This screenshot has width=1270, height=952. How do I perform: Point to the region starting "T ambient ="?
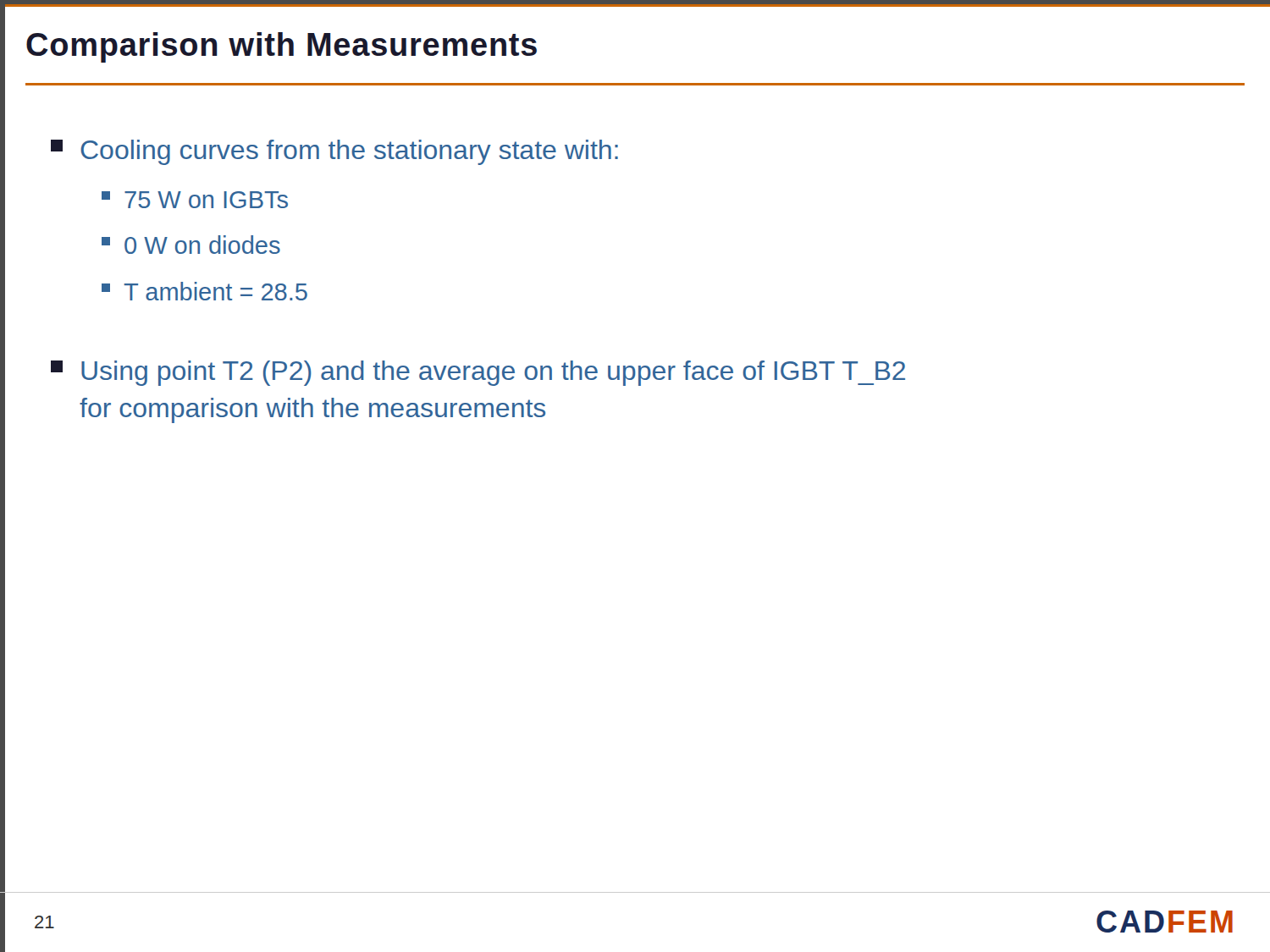tap(205, 292)
